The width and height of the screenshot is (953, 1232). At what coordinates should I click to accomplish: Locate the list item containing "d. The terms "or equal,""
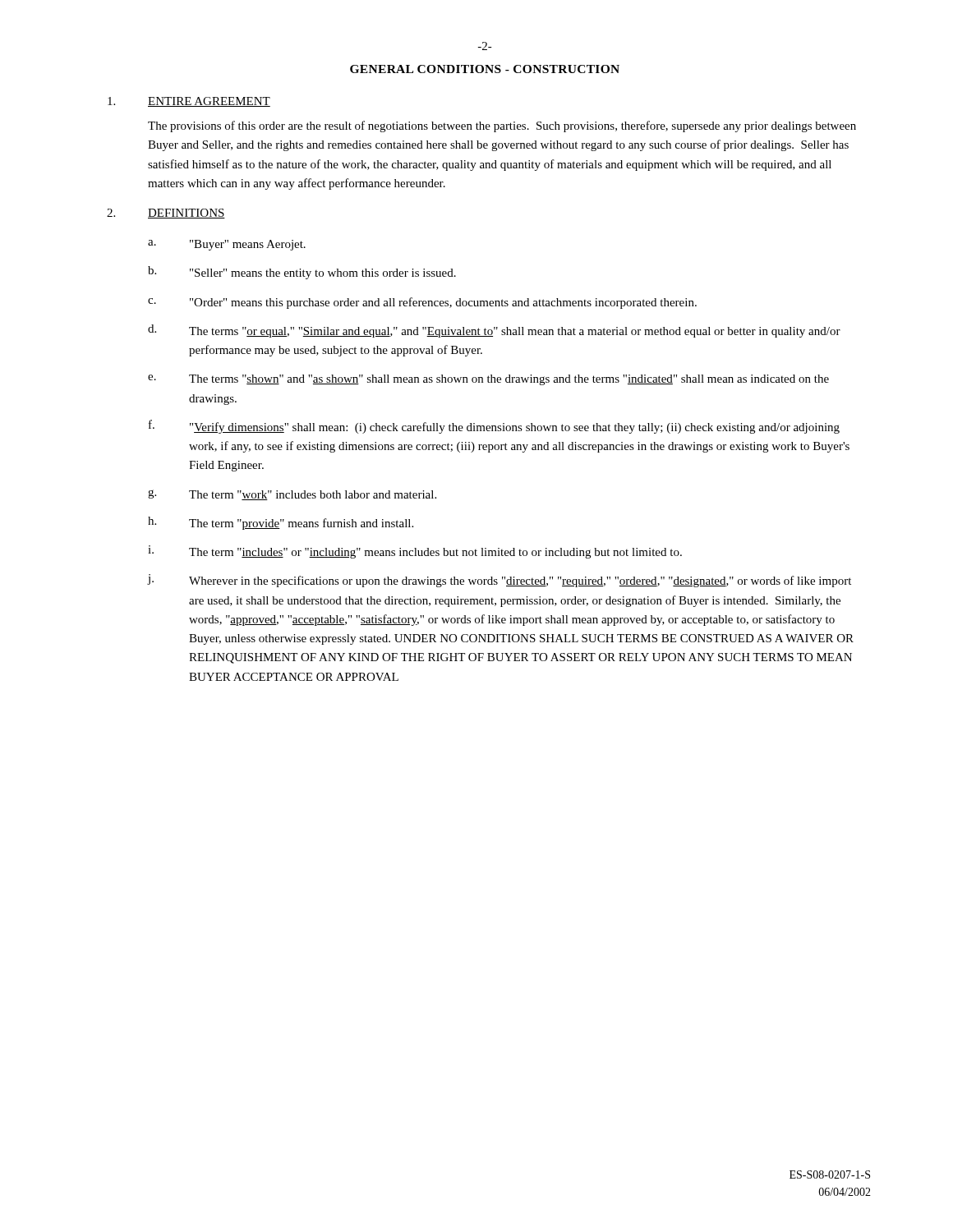[x=505, y=341]
